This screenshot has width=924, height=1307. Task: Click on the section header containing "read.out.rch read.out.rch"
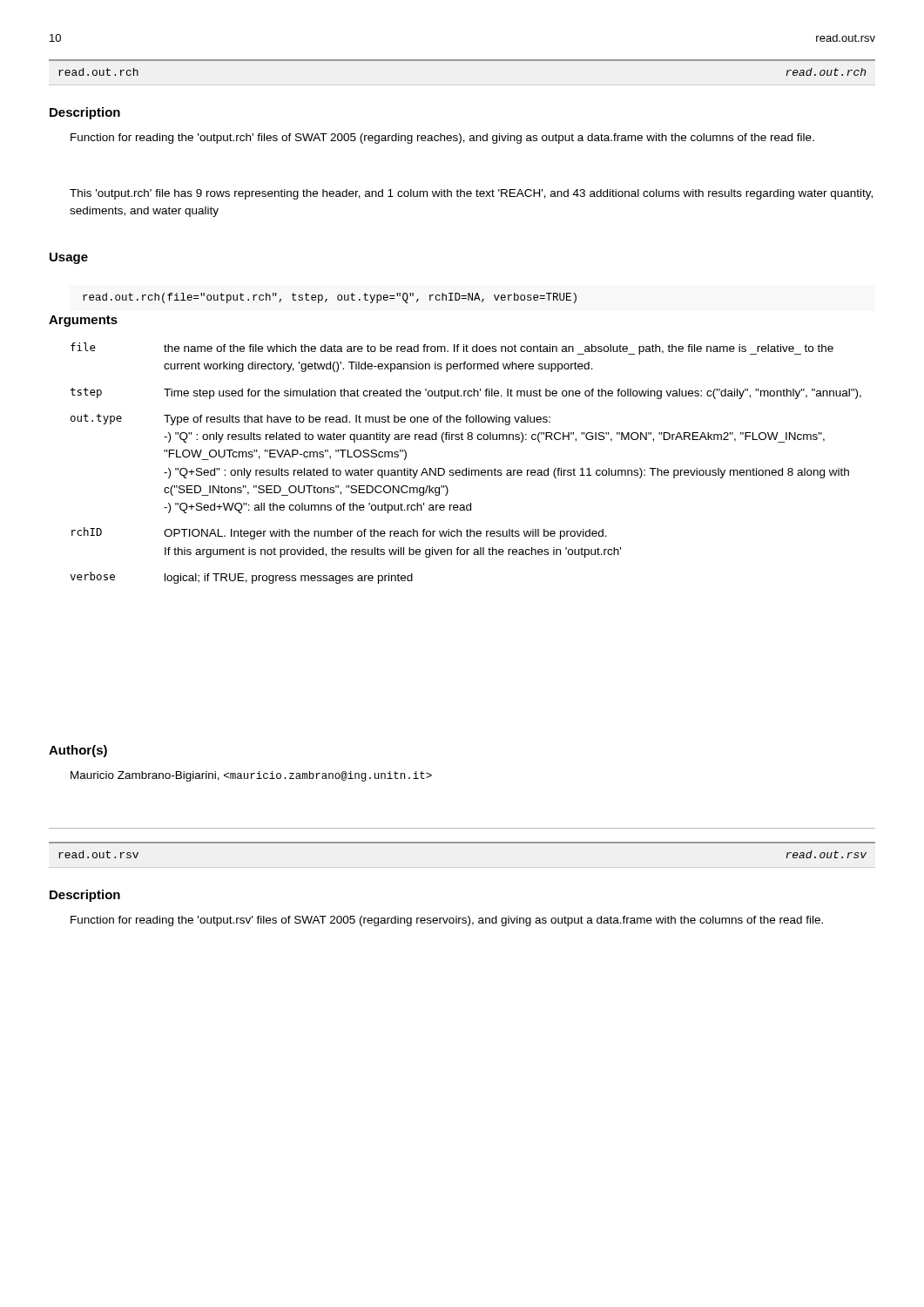coord(462,72)
